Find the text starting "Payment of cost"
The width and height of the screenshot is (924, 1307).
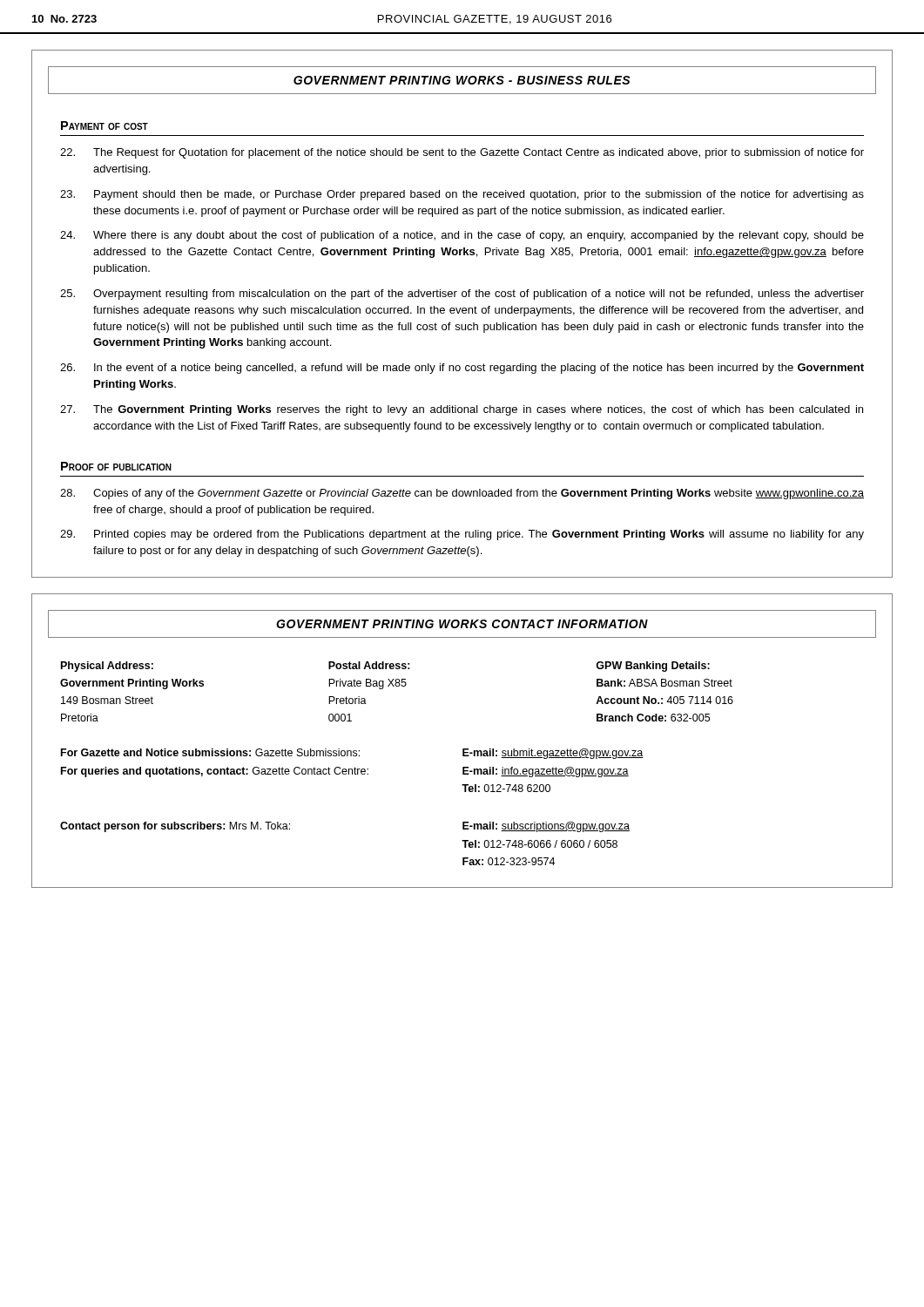[104, 125]
